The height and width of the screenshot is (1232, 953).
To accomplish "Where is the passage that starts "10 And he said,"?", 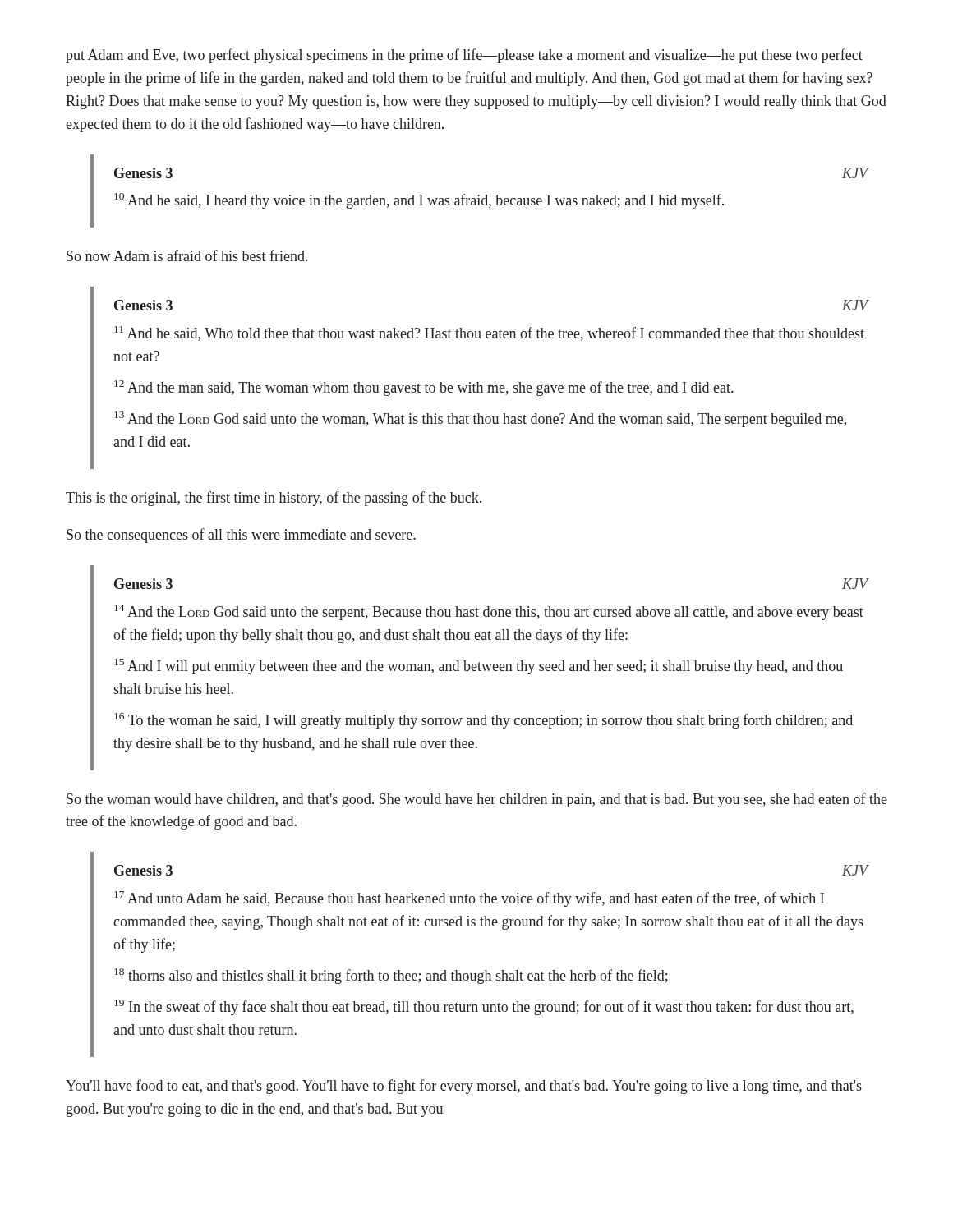I will (419, 200).
